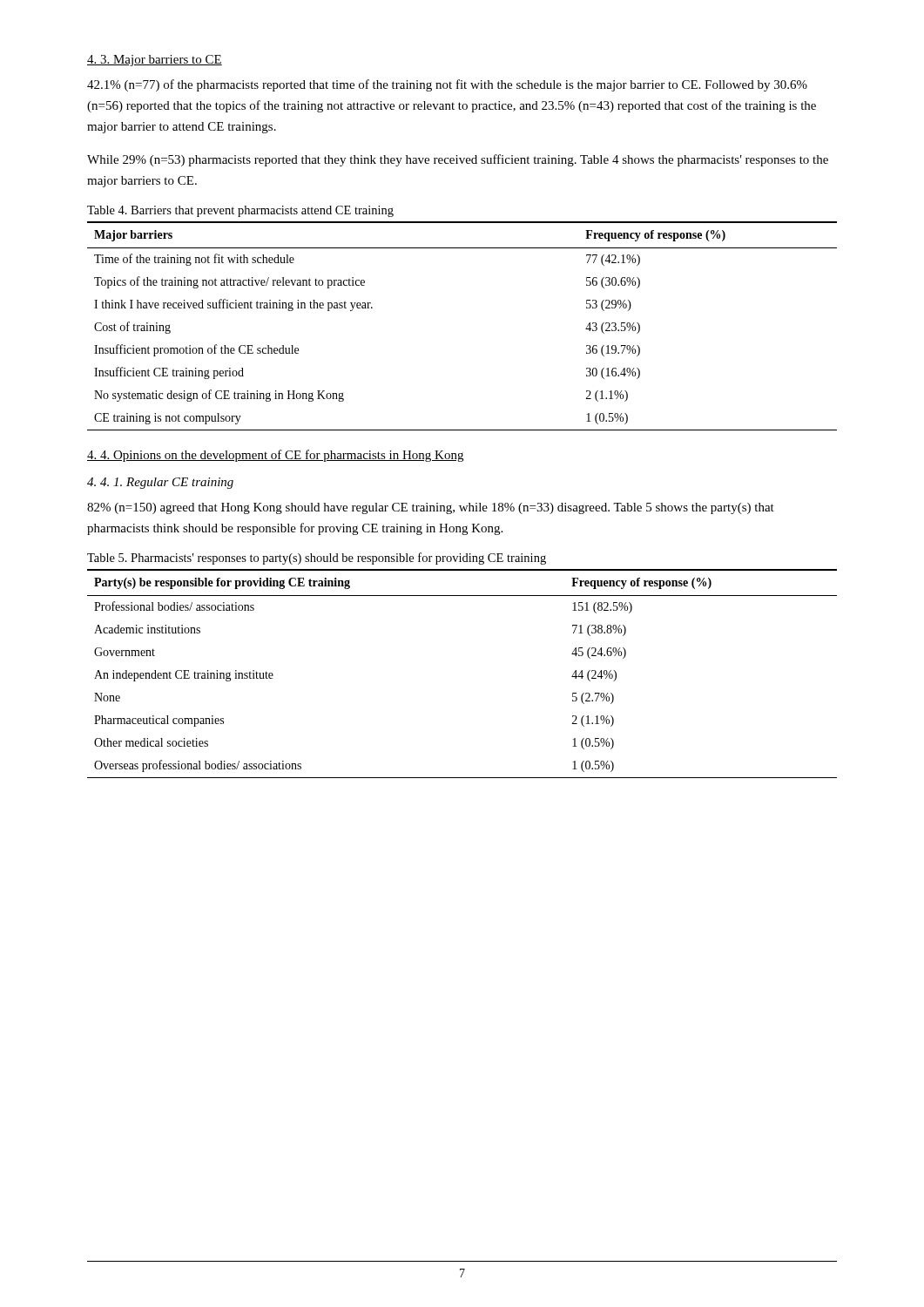The image size is (924, 1307).
Task: Find "4. 3. Major barriers to CE" on this page
Action: coord(154,59)
